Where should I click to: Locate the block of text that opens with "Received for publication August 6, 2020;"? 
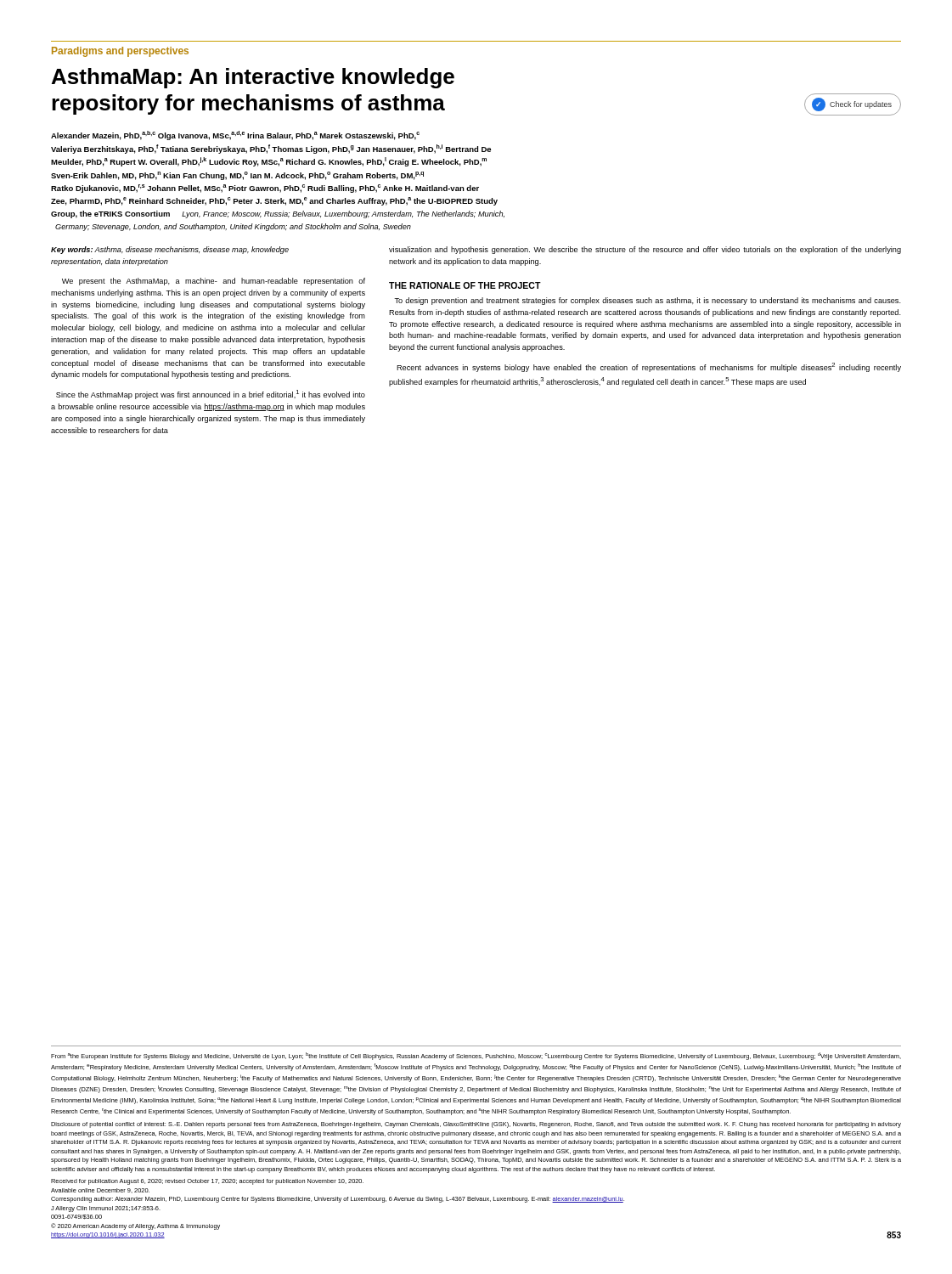[338, 1208]
